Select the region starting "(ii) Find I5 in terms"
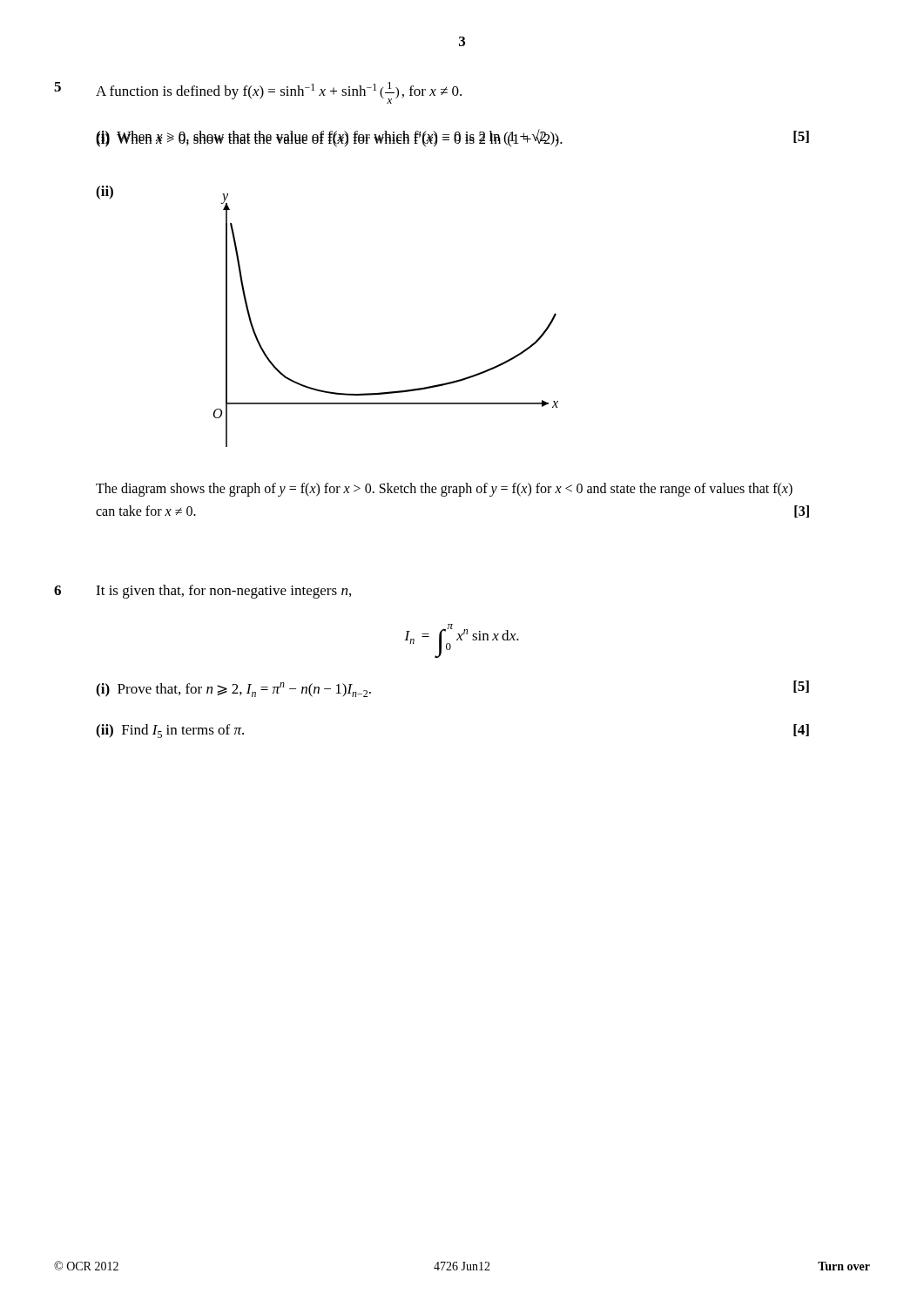924x1307 pixels. pyautogui.click(x=171, y=731)
